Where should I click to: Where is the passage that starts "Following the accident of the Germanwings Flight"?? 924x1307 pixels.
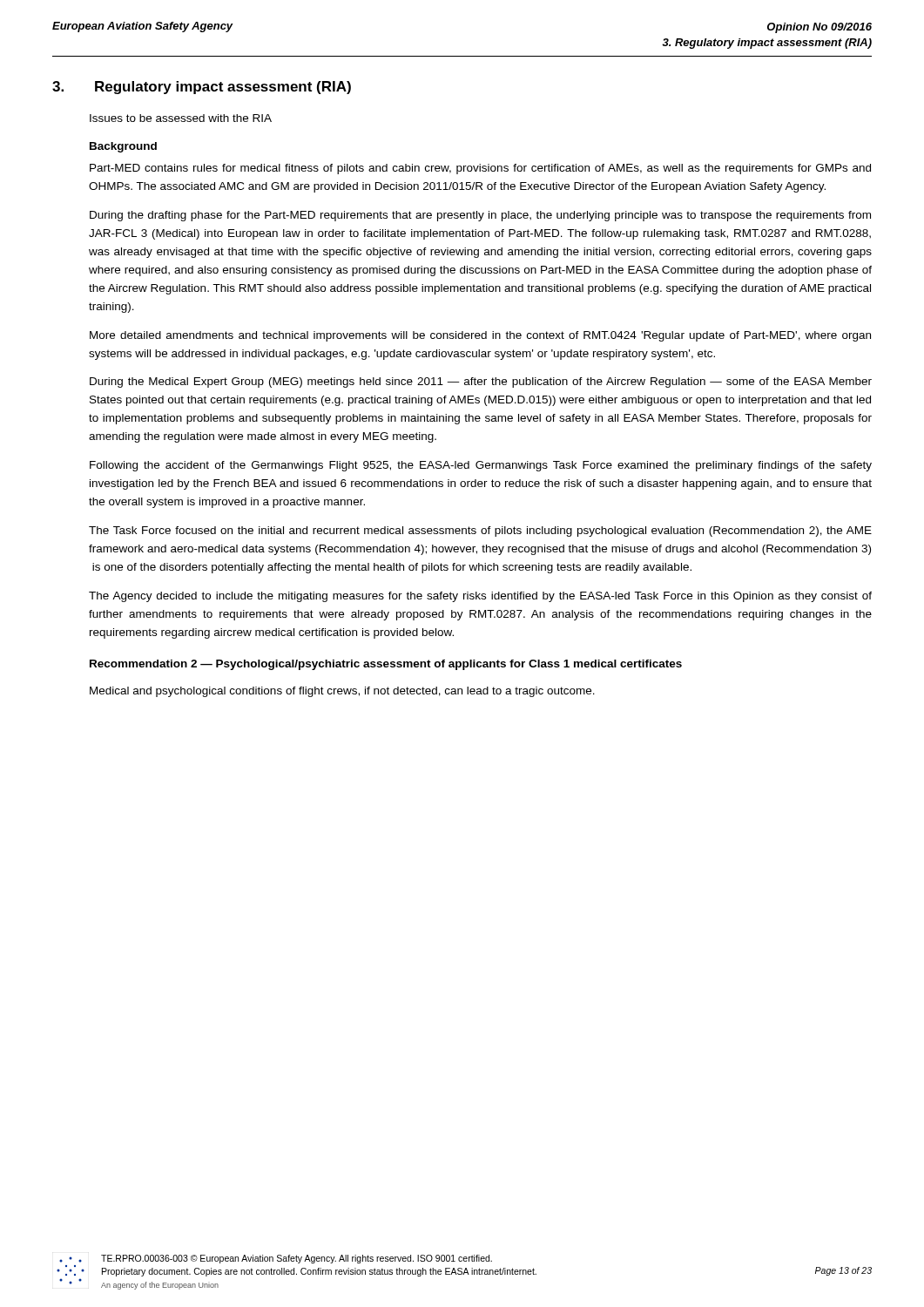pyautogui.click(x=480, y=483)
